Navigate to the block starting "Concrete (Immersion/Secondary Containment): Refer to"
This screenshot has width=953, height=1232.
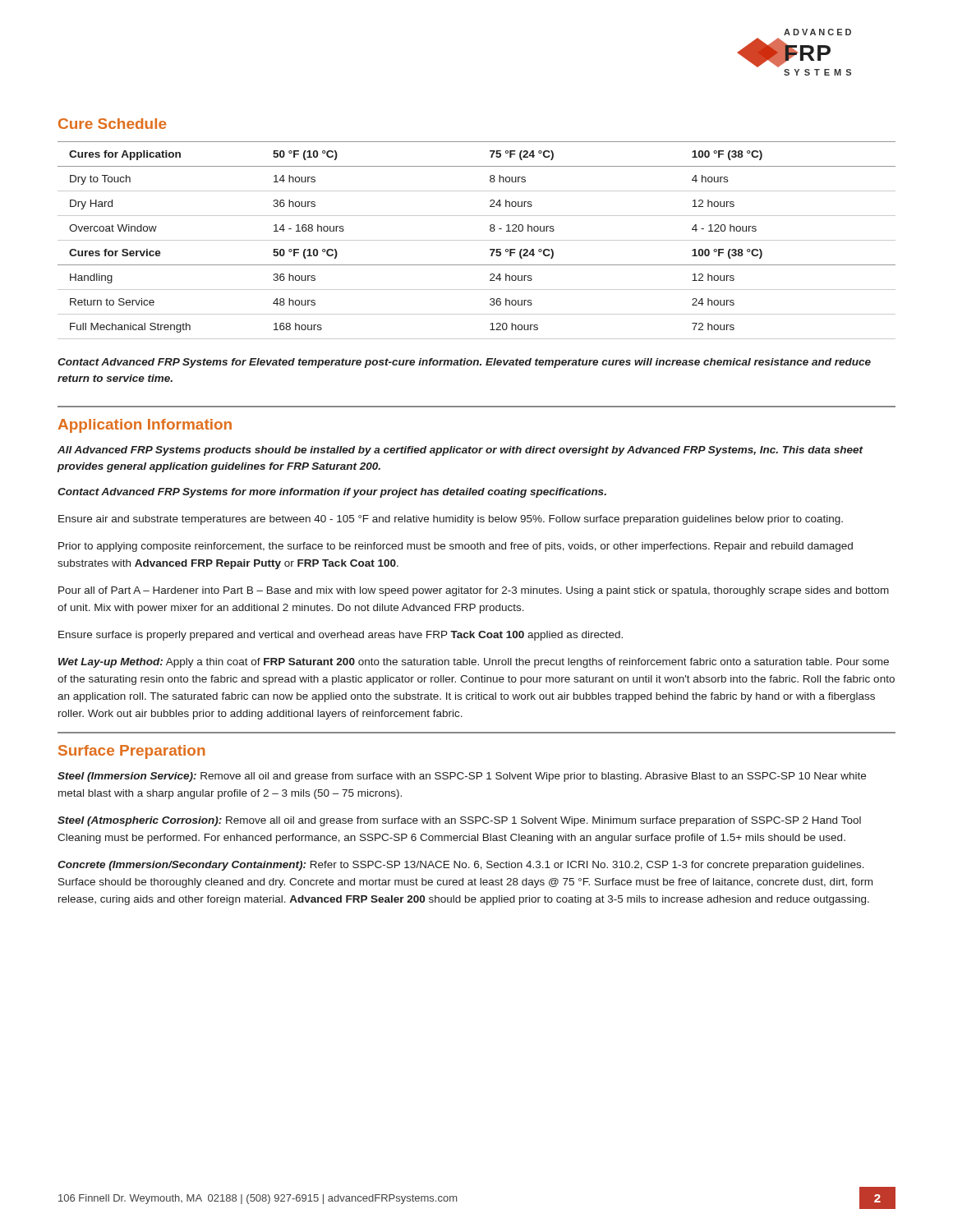465,882
